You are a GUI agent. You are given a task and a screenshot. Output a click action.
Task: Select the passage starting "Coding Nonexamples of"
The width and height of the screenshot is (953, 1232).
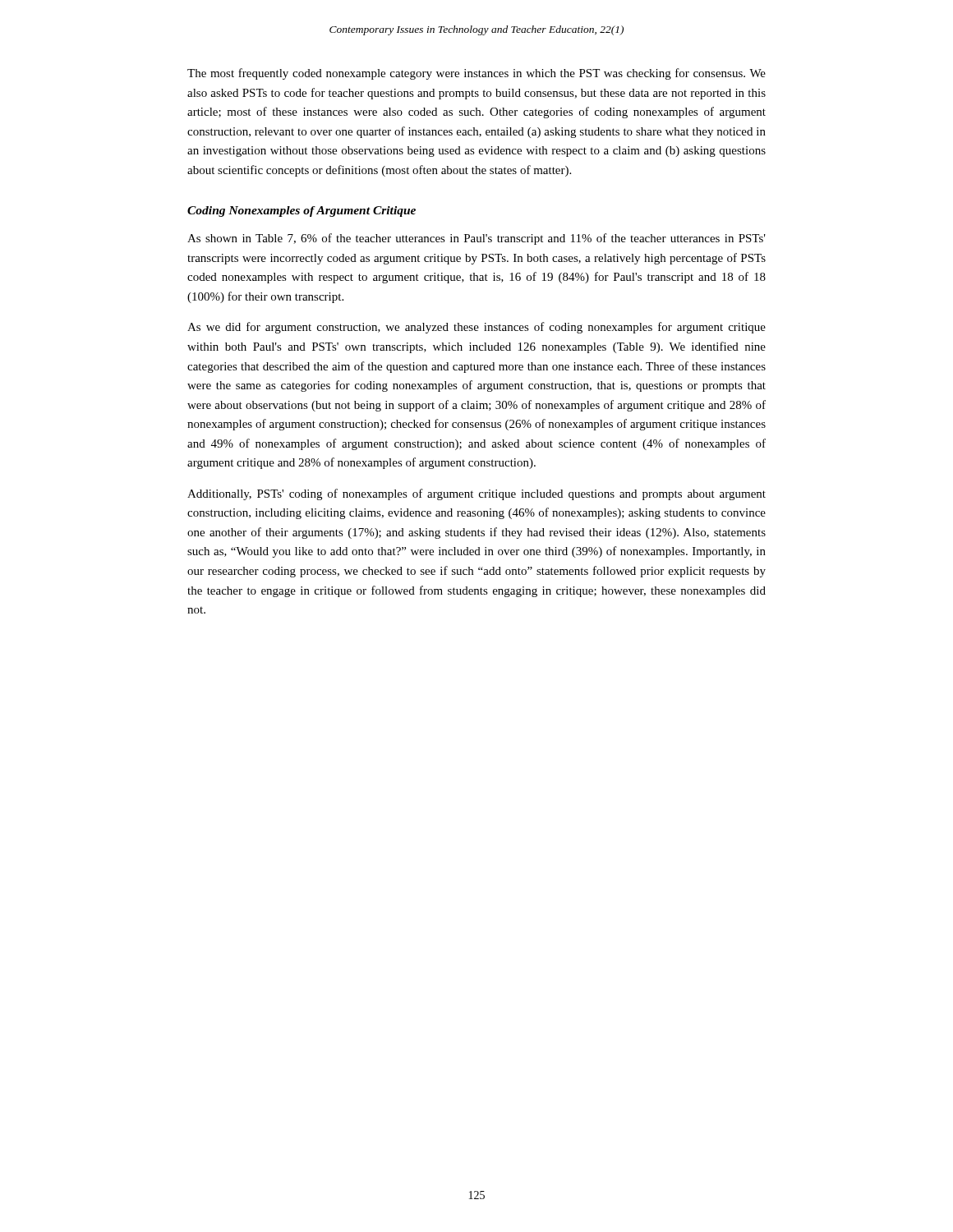(302, 210)
